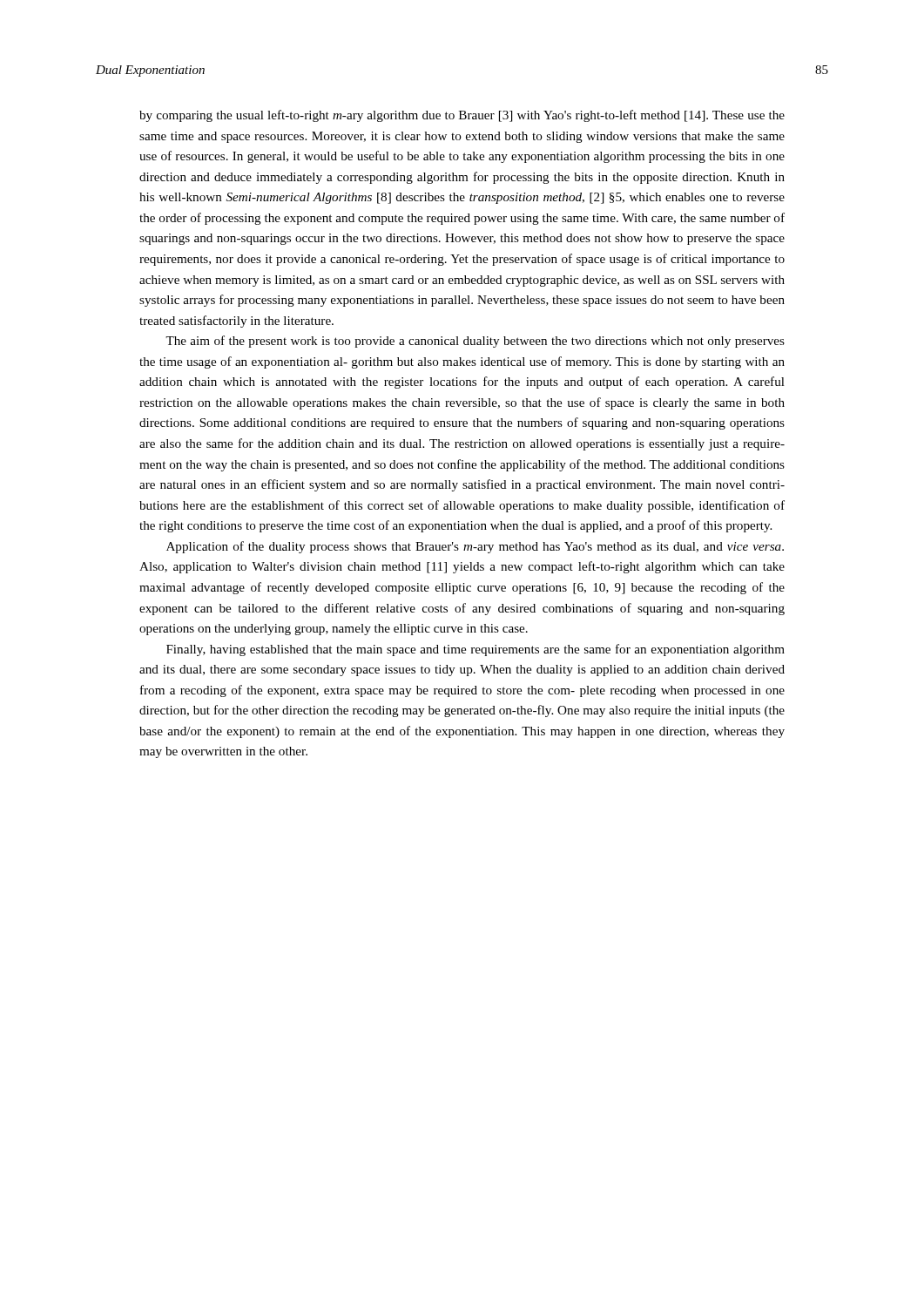This screenshot has width=924, height=1307.
Task: Locate the block of text that opens with "by comparing the"
Action: 462,217
